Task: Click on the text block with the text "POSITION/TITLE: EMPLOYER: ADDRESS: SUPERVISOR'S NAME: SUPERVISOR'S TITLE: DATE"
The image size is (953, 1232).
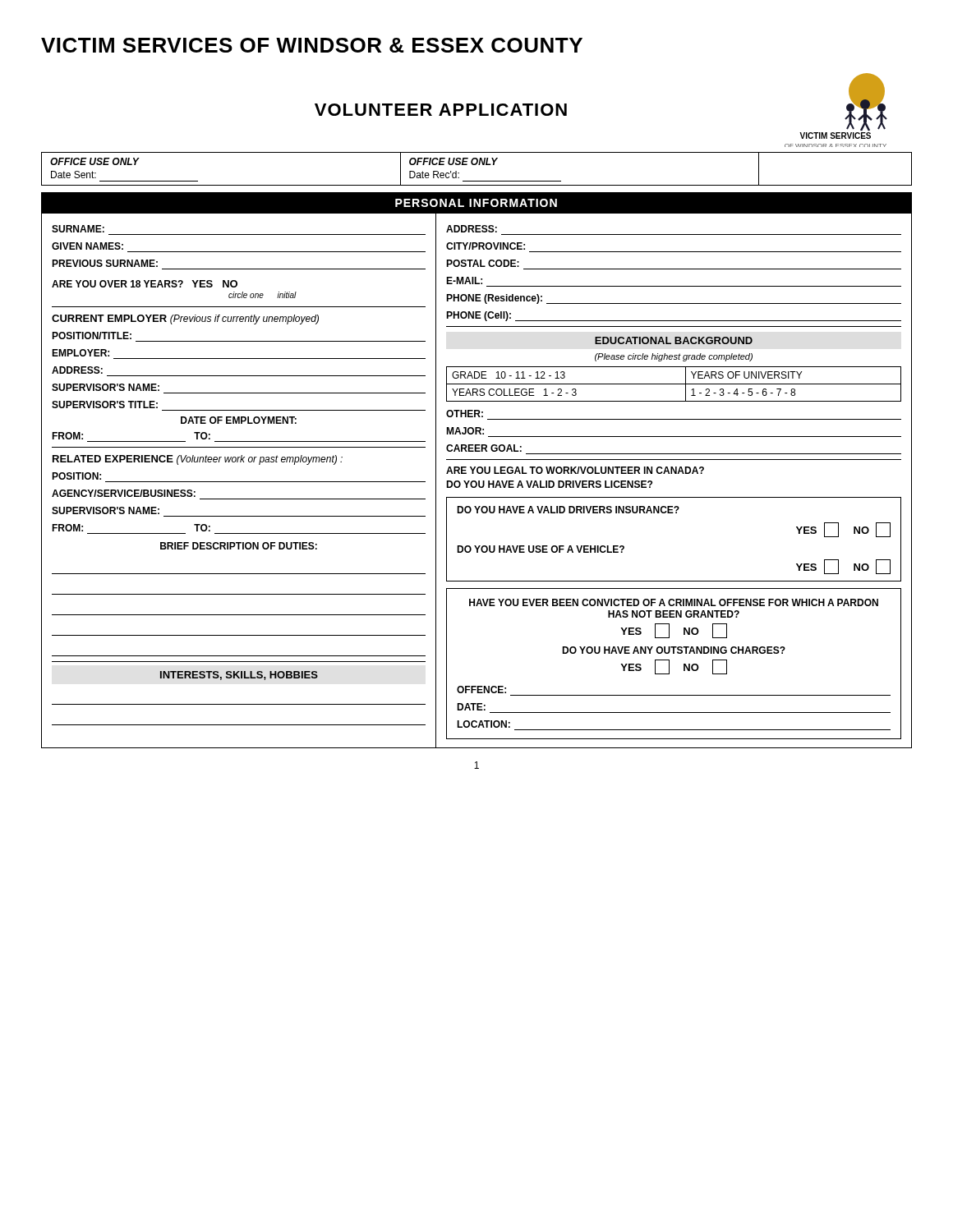Action: click(x=239, y=385)
